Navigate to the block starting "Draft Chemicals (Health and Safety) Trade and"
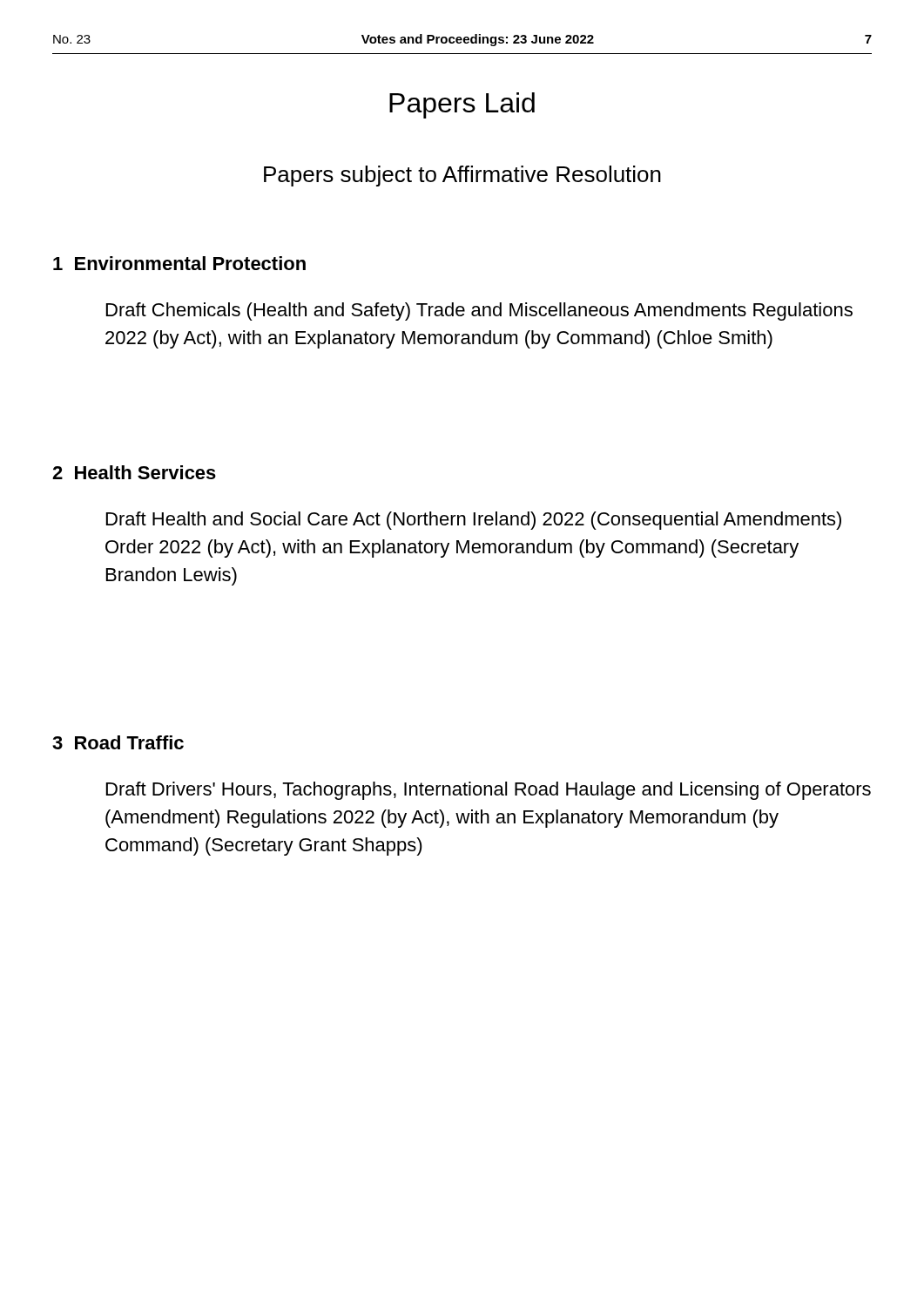This screenshot has height=1307, width=924. click(x=479, y=324)
